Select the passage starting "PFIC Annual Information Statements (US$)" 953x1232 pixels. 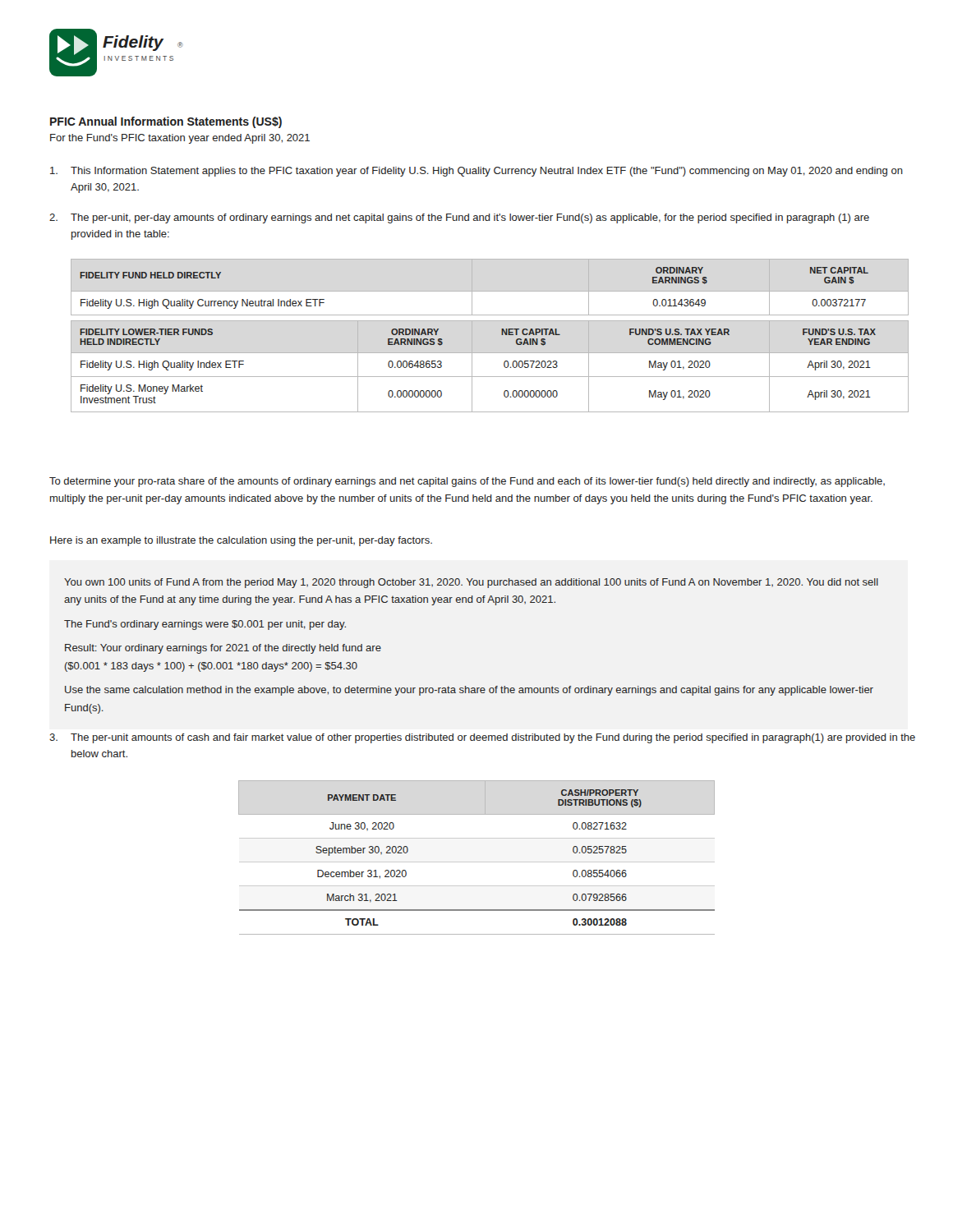click(166, 122)
